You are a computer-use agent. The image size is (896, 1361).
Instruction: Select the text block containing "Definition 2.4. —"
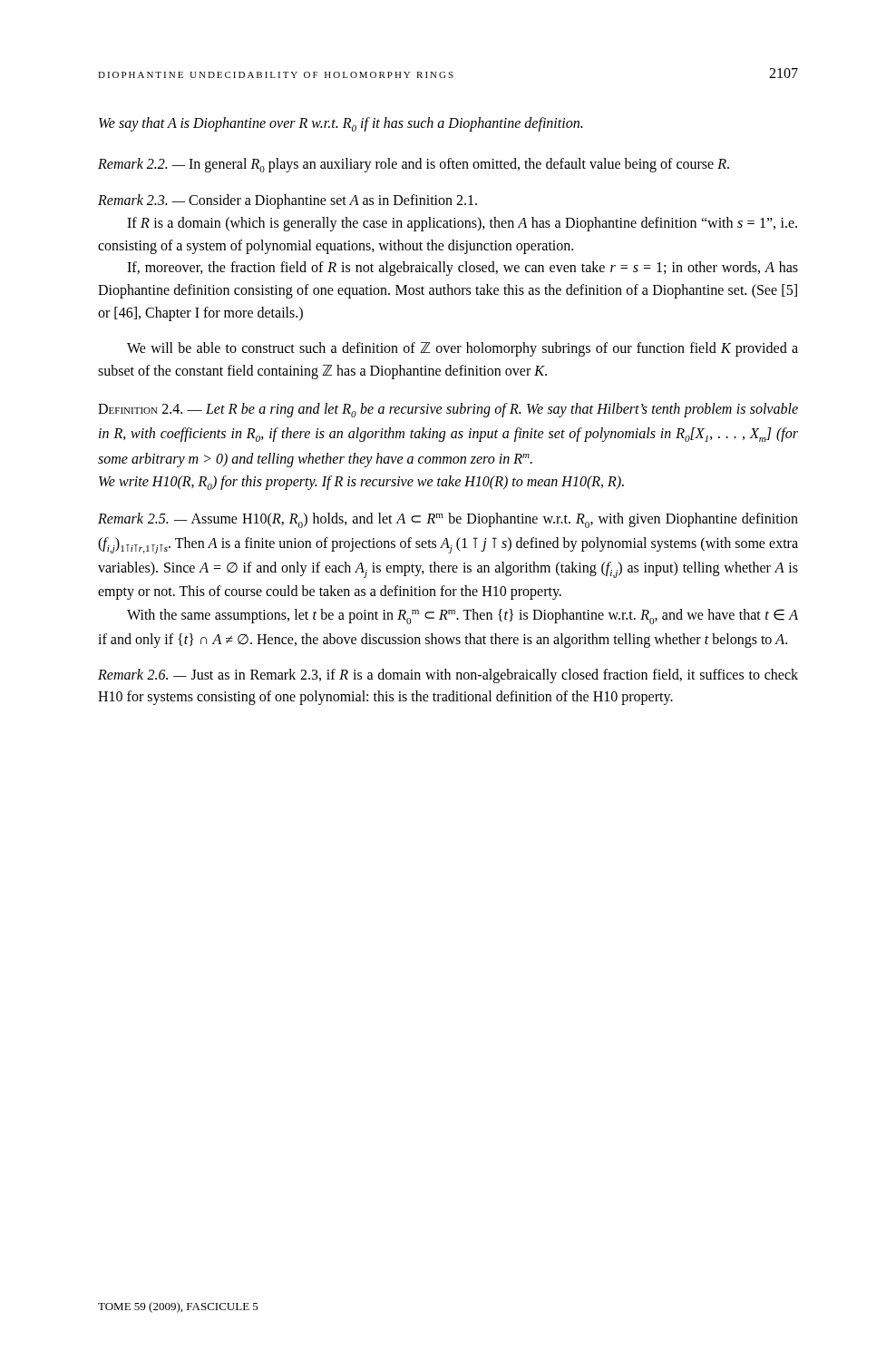(448, 447)
